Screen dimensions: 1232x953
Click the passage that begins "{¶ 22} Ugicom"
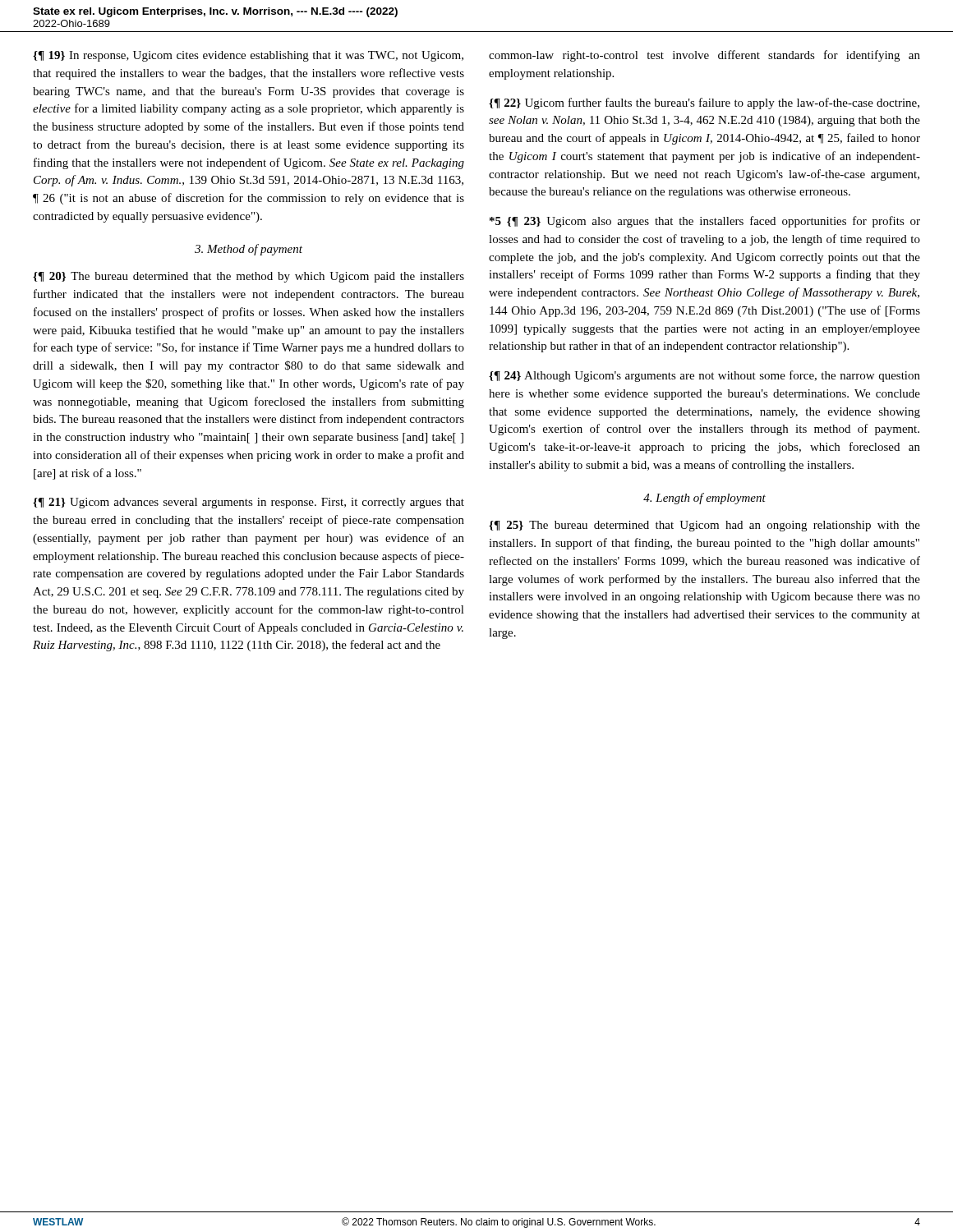pos(704,147)
